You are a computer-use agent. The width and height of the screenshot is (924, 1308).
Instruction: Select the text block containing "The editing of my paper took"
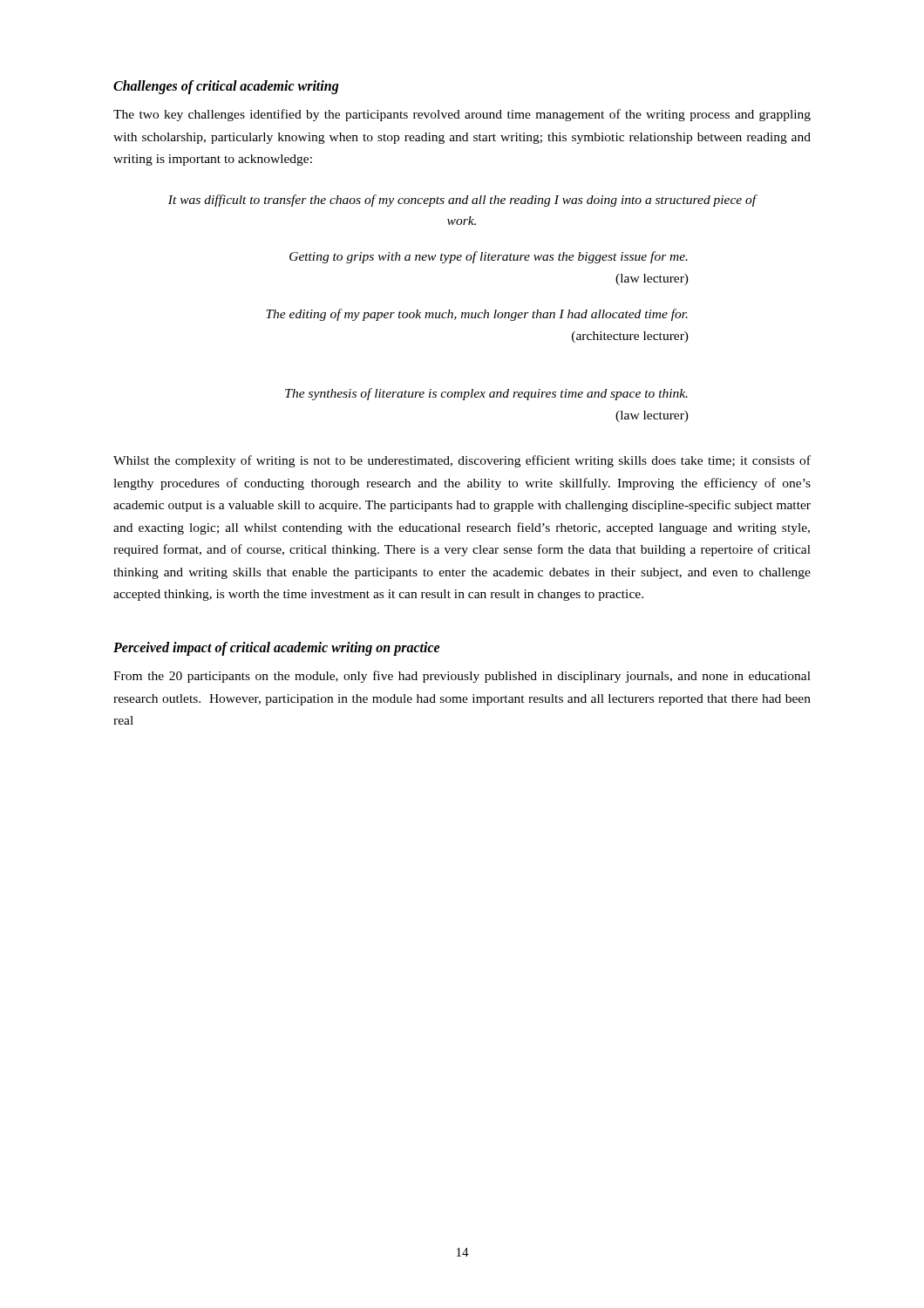427,326
